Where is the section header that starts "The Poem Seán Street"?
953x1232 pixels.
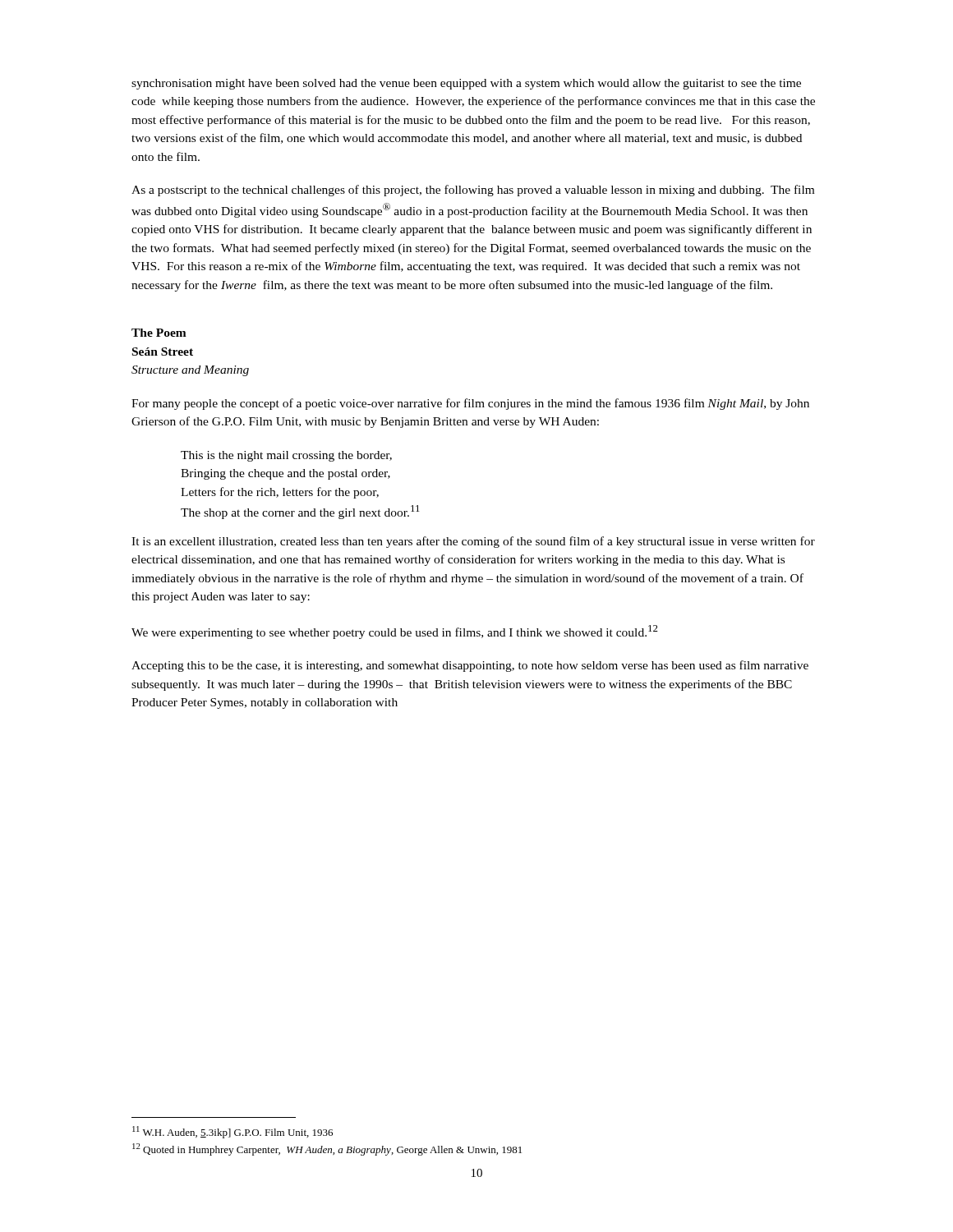tap(190, 351)
